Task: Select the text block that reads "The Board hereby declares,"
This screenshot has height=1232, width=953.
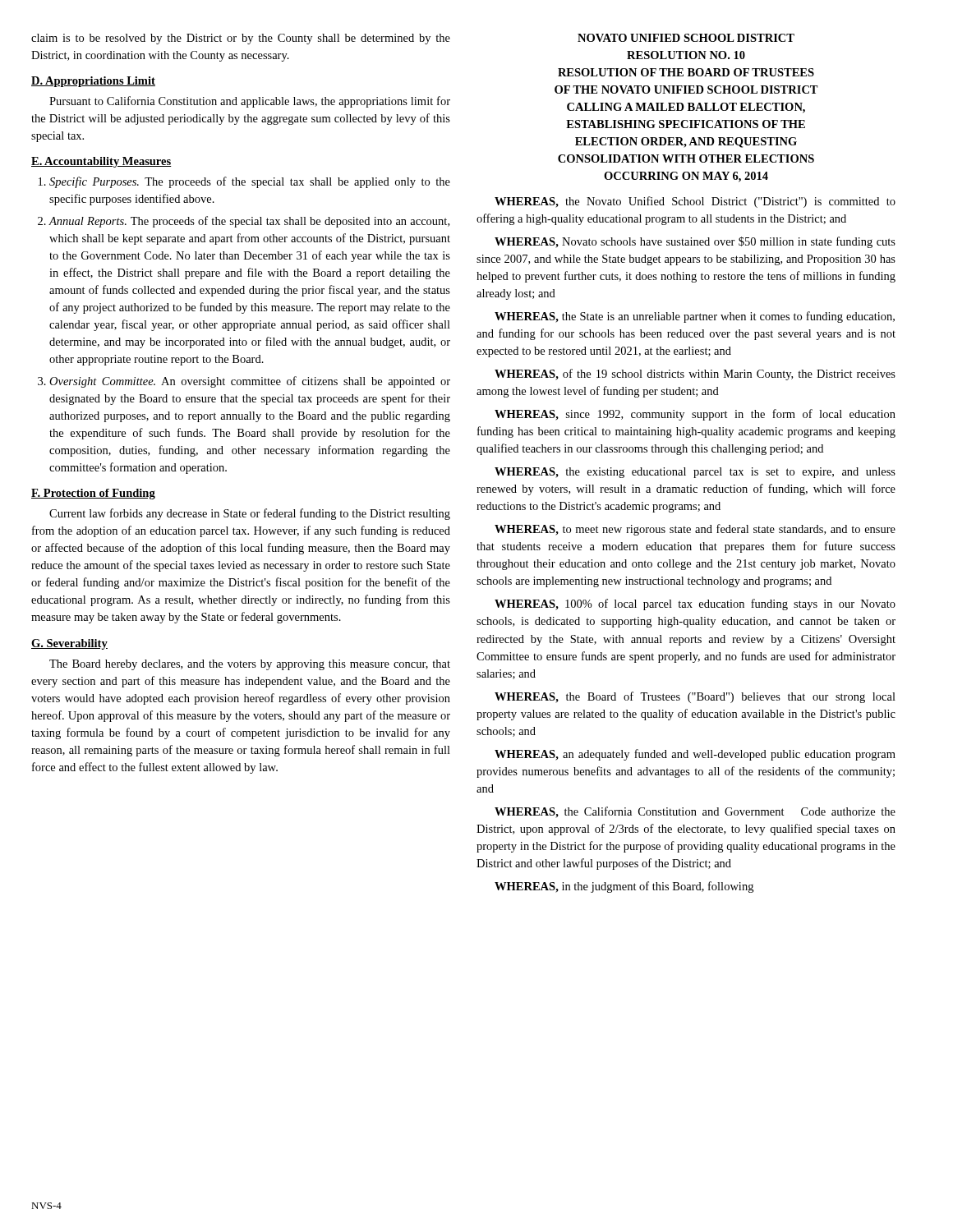Action: pyautogui.click(x=241, y=715)
